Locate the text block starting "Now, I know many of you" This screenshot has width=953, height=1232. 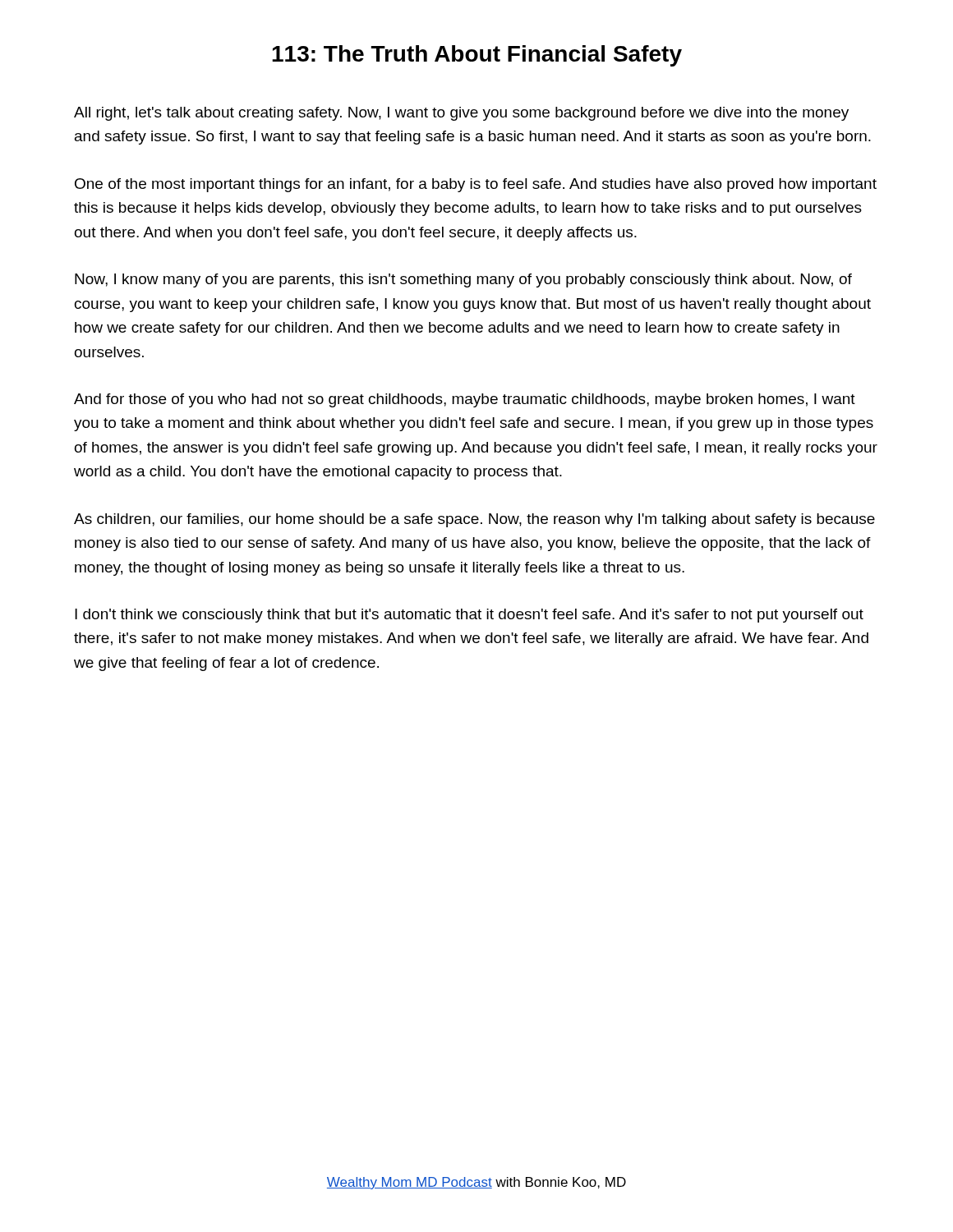[x=472, y=315]
